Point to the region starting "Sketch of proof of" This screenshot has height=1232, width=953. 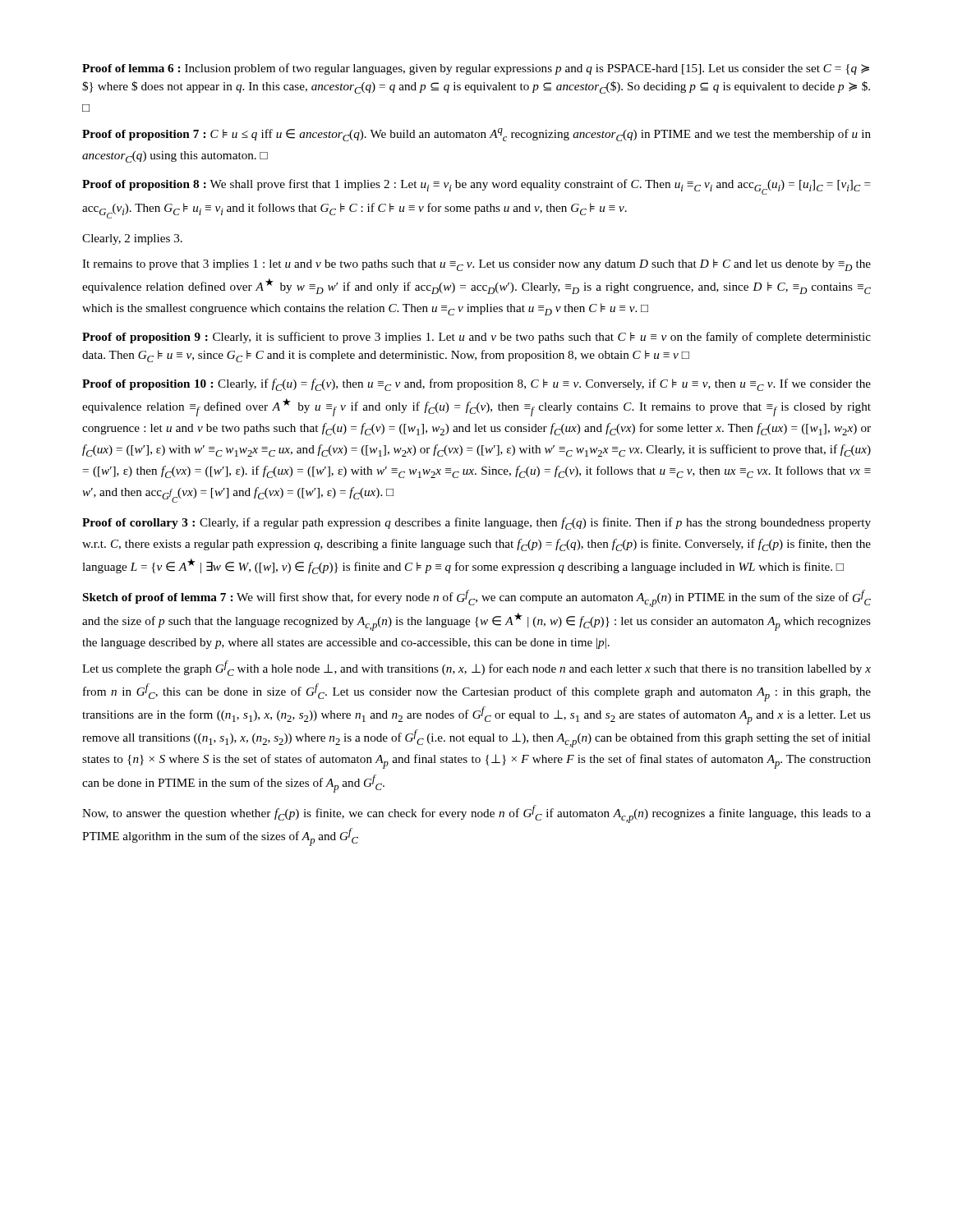click(x=476, y=691)
